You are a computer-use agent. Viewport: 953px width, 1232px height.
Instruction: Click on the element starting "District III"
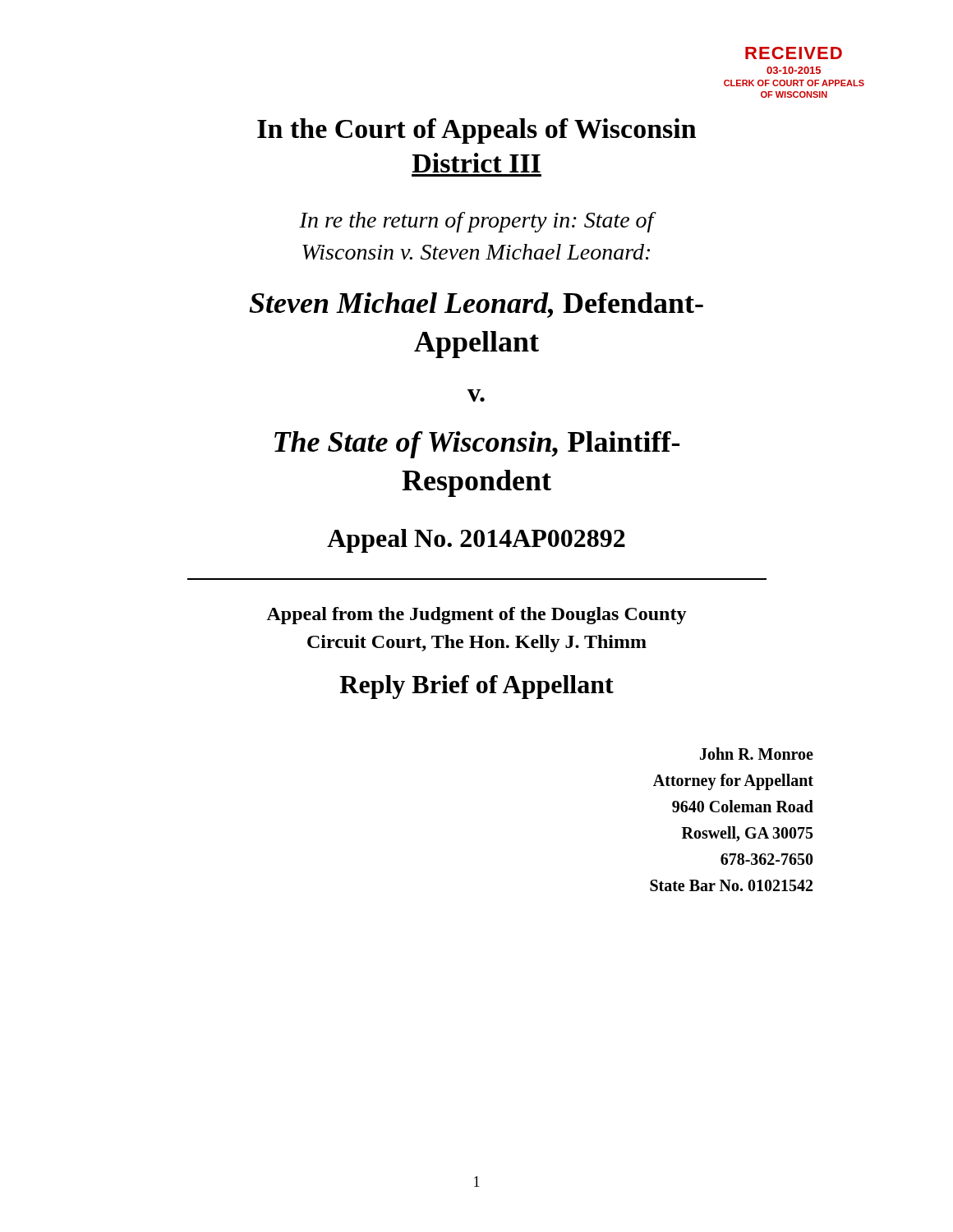pos(476,163)
